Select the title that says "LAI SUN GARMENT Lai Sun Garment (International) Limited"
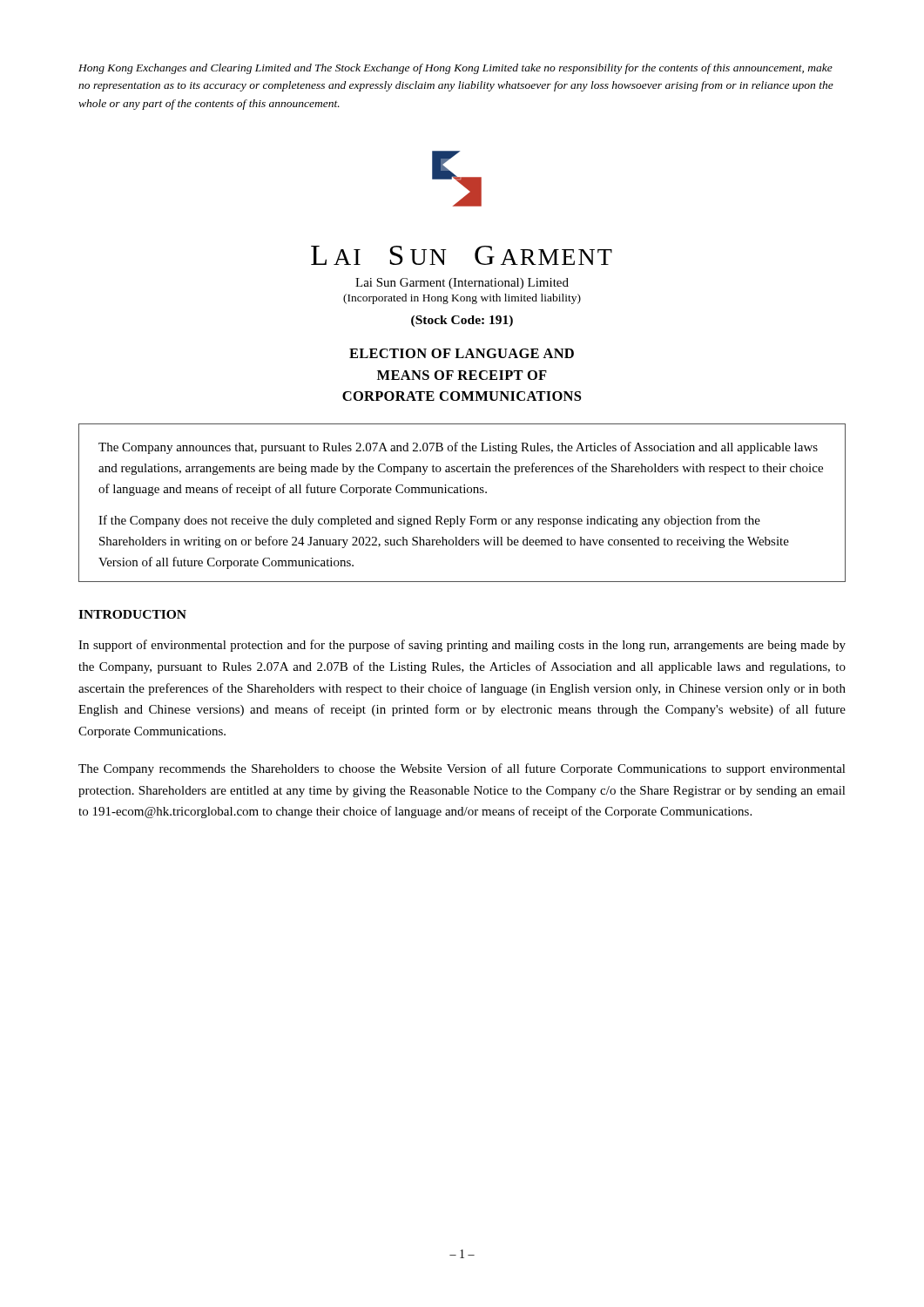The image size is (924, 1307). (462, 283)
